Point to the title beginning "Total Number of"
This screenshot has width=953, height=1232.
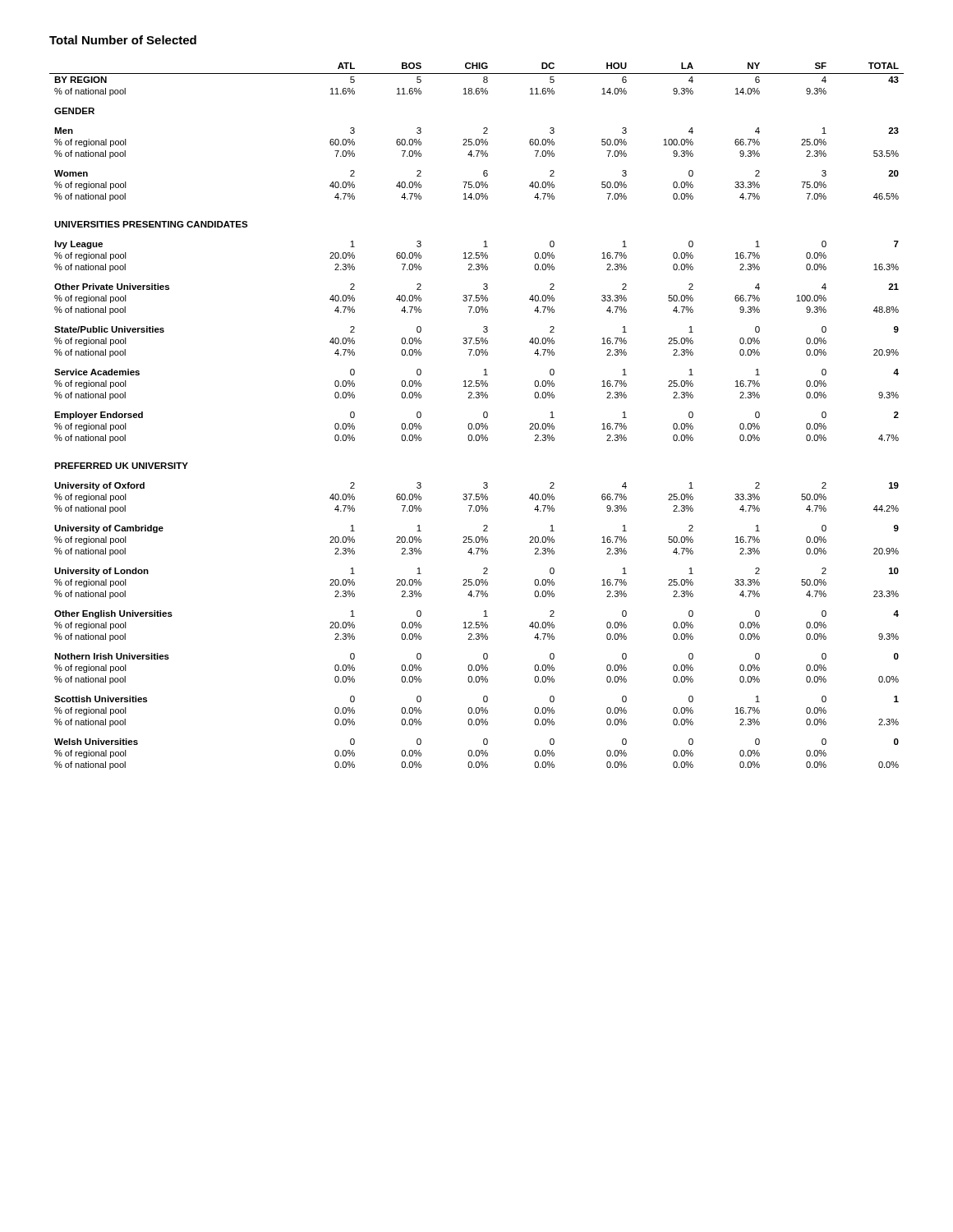point(123,40)
